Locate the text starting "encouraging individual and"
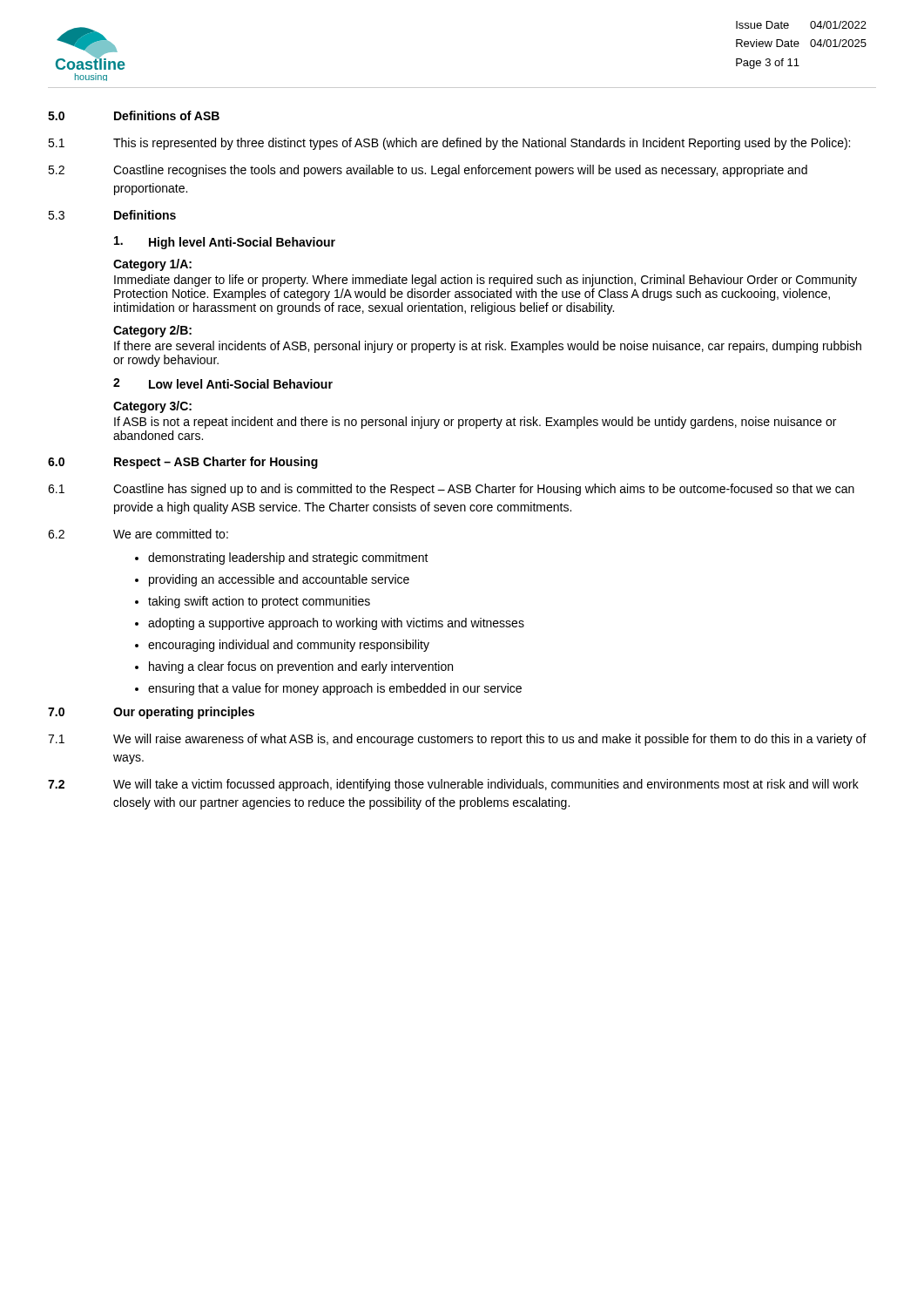The width and height of the screenshot is (924, 1307). tap(289, 645)
